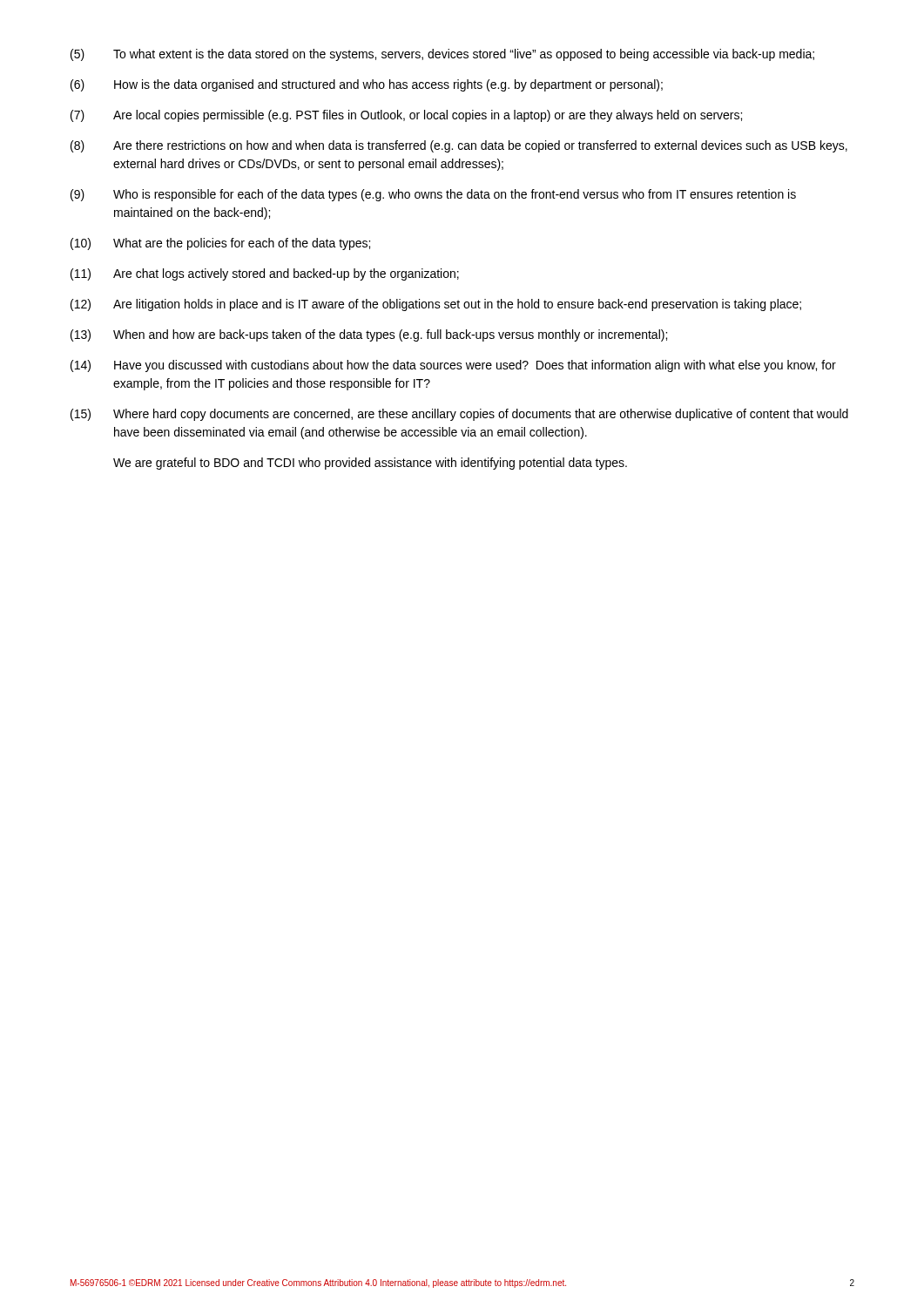Screen dimensions: 1307x924
Task: Select the element starting "(14) Have you discussed with custodians about how"
Action: pyautogui.click(x=462, y=375)
